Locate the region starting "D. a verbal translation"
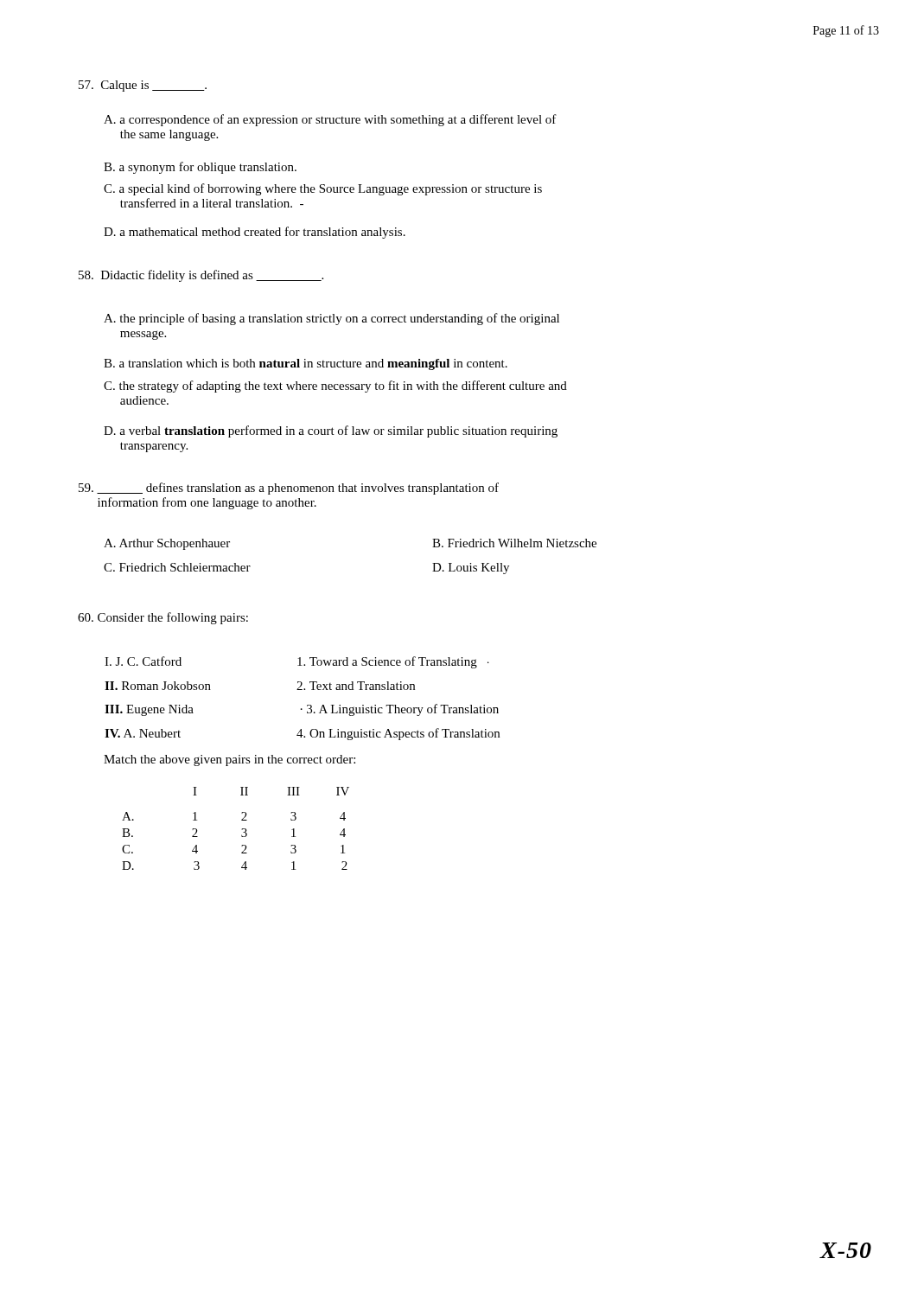This screenshot has height=1297, width=924. 331,438
